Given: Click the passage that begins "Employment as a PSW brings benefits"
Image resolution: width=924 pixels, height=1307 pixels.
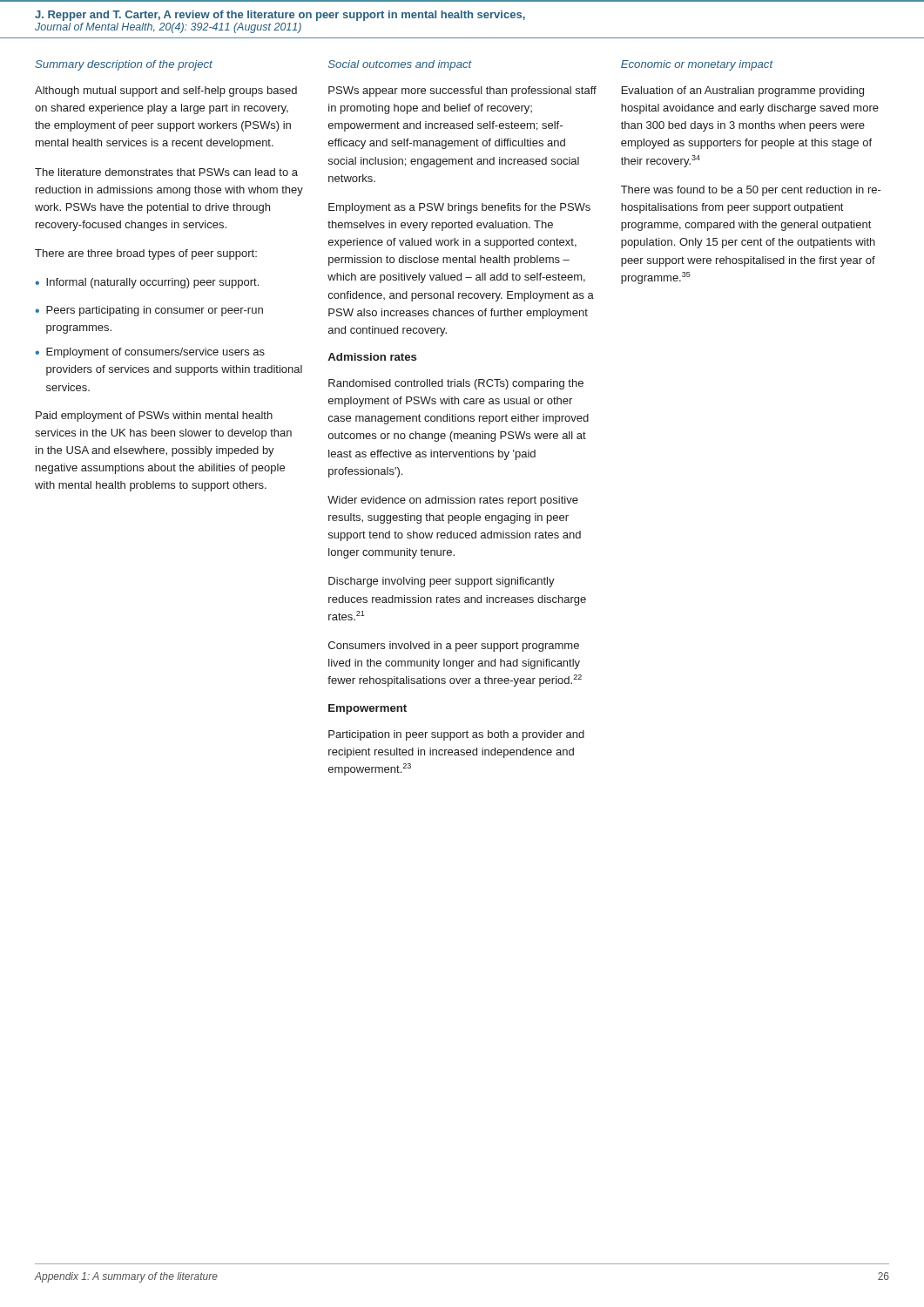Looking at the screenshot, I should [462, 269].
